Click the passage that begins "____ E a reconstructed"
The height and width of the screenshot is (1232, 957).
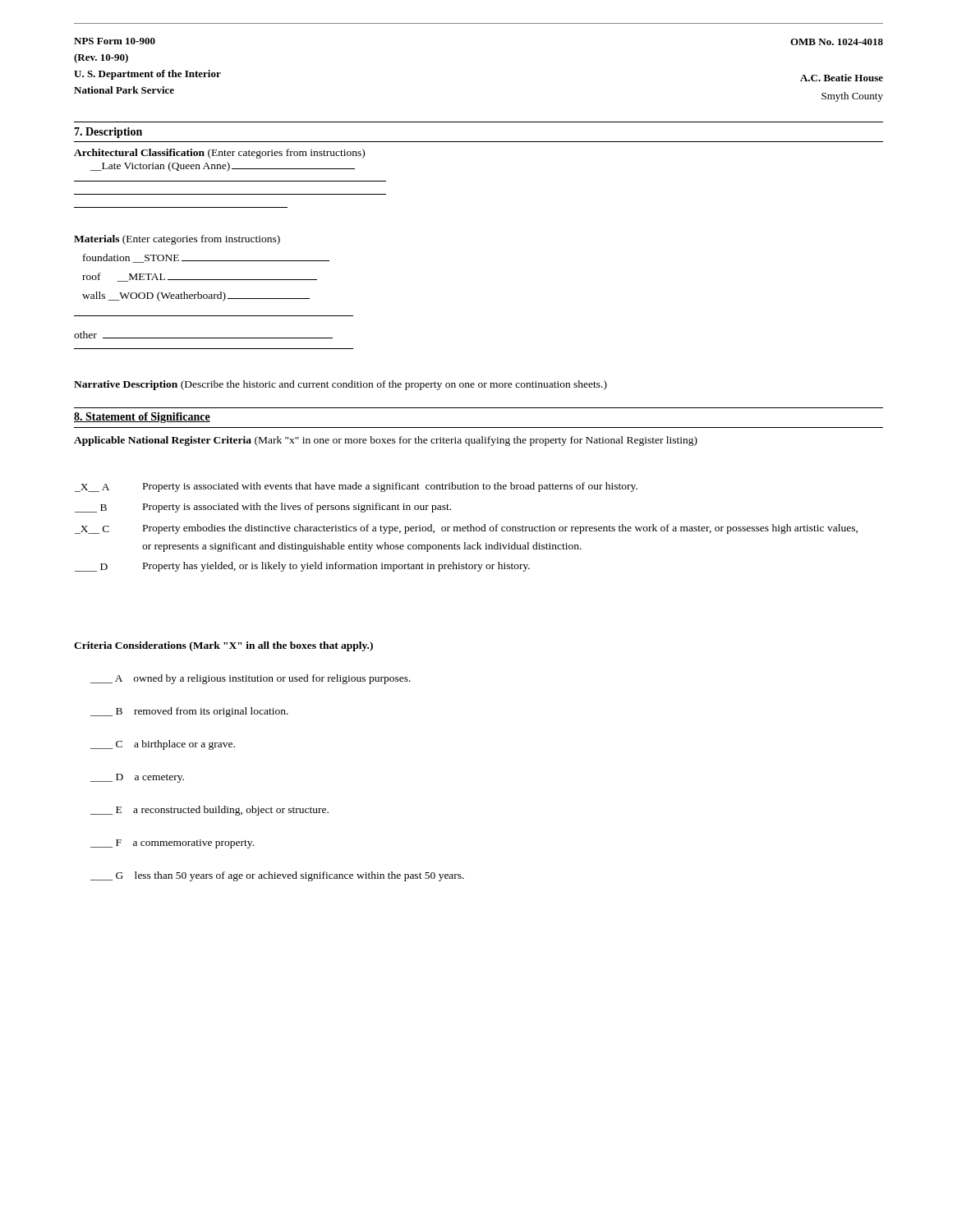210,809
